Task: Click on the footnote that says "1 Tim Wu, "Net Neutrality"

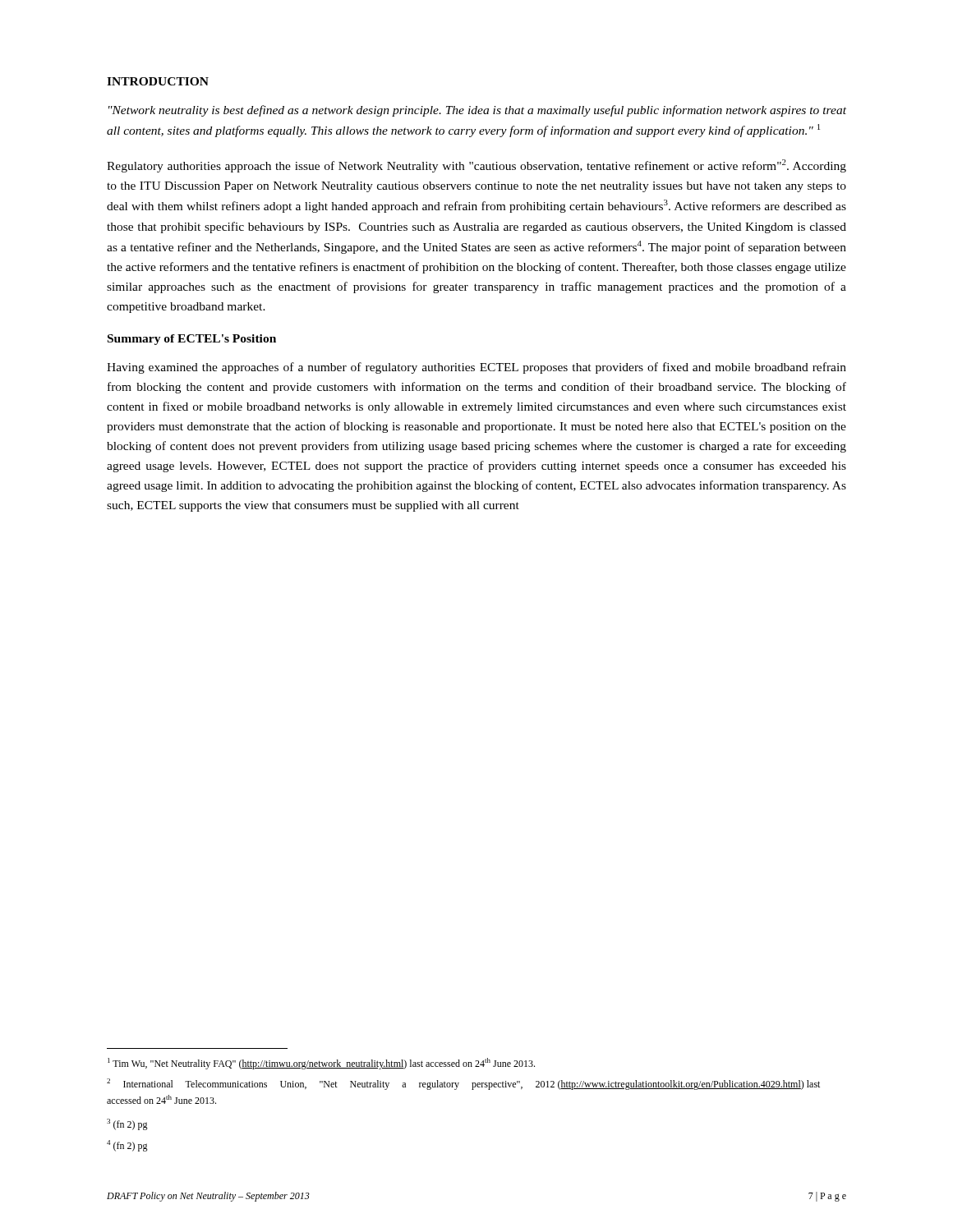Action: (x=321, y=1063)
